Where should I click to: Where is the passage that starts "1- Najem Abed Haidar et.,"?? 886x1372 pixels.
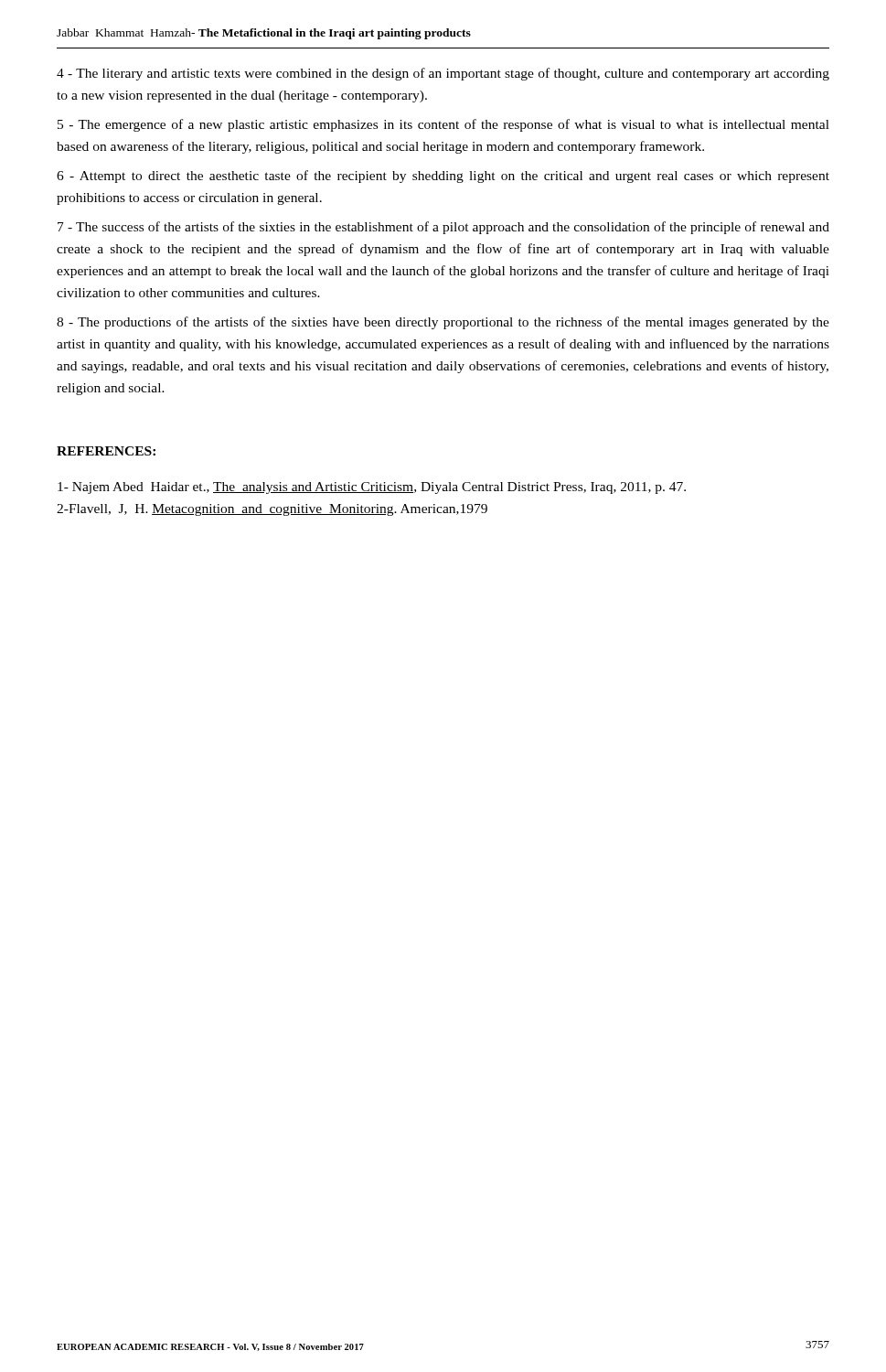[372, 497]
